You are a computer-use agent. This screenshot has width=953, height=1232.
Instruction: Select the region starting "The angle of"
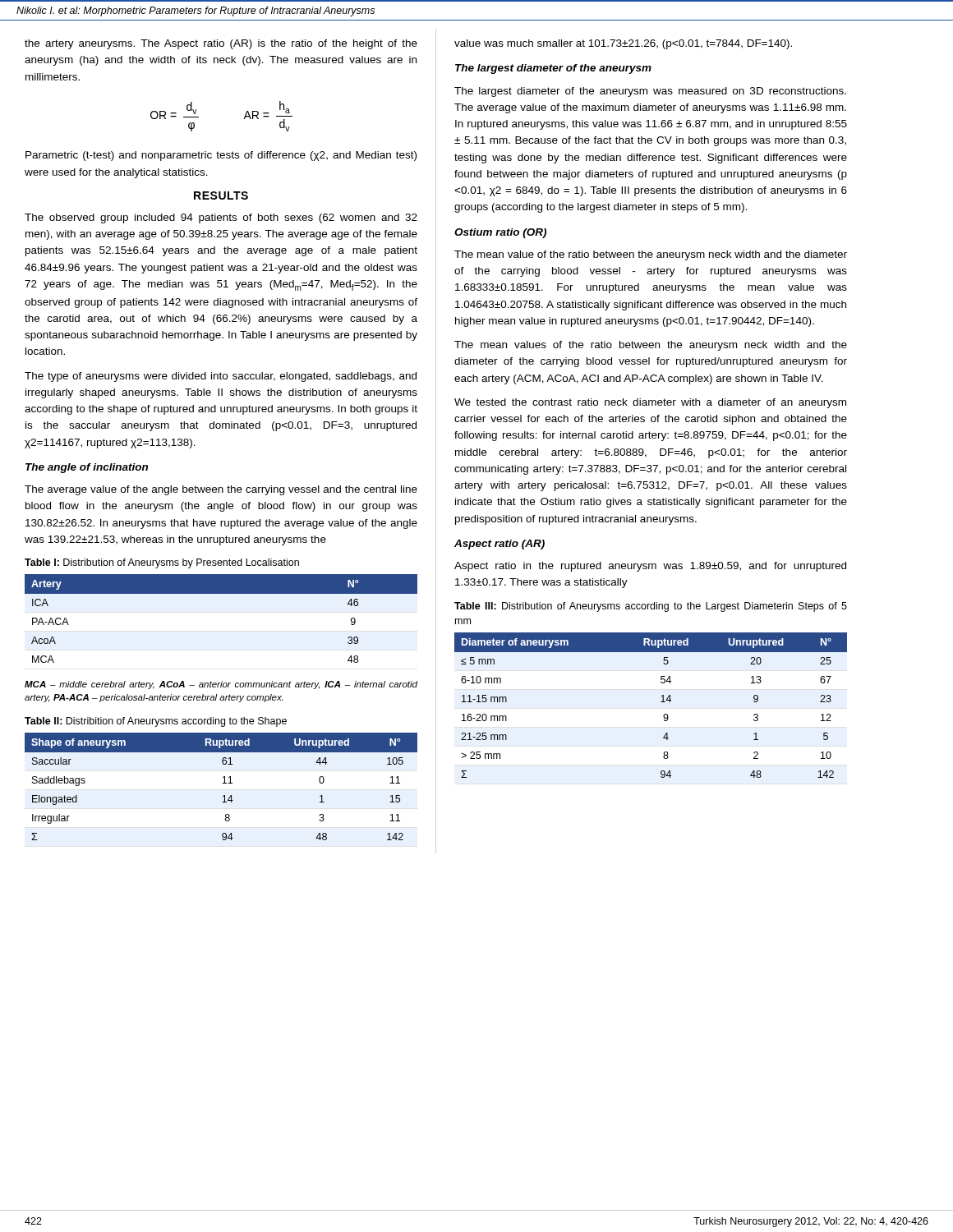[x=87, y=468]
